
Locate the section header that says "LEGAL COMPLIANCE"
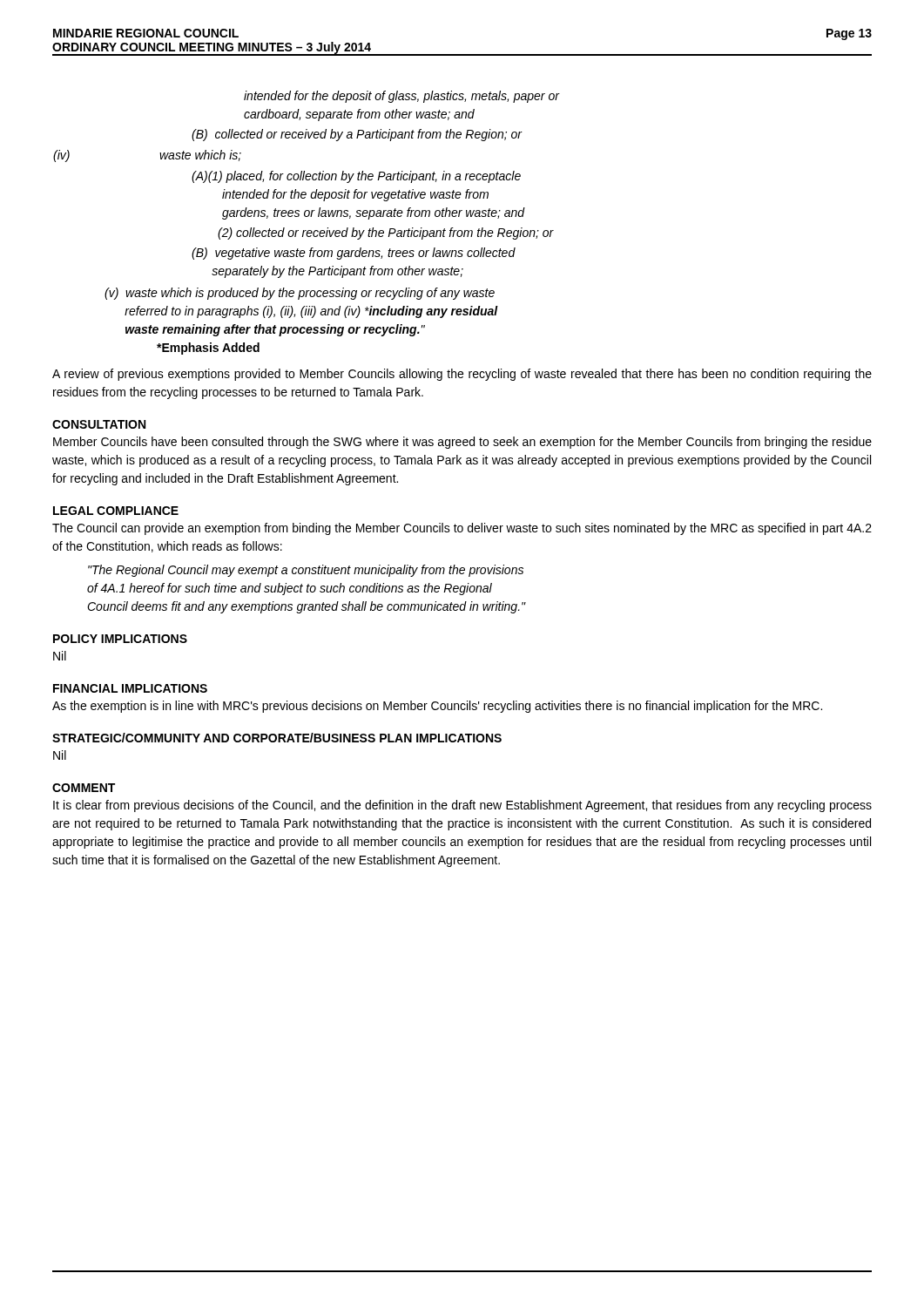click(116, 511)
